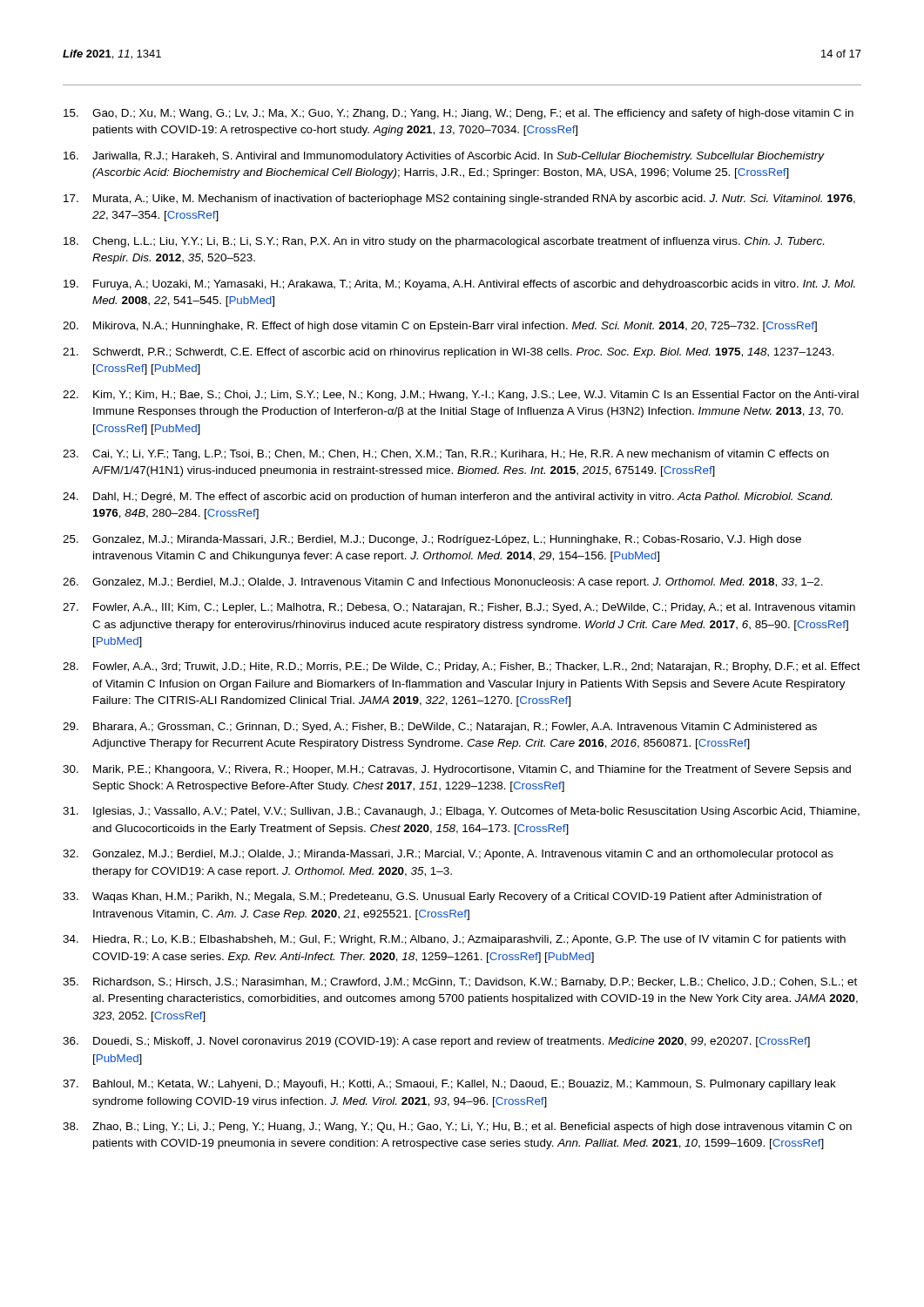Click on the list item with the text "29. Bharara, A.; Grossman,"

click(x=462, y=735)
